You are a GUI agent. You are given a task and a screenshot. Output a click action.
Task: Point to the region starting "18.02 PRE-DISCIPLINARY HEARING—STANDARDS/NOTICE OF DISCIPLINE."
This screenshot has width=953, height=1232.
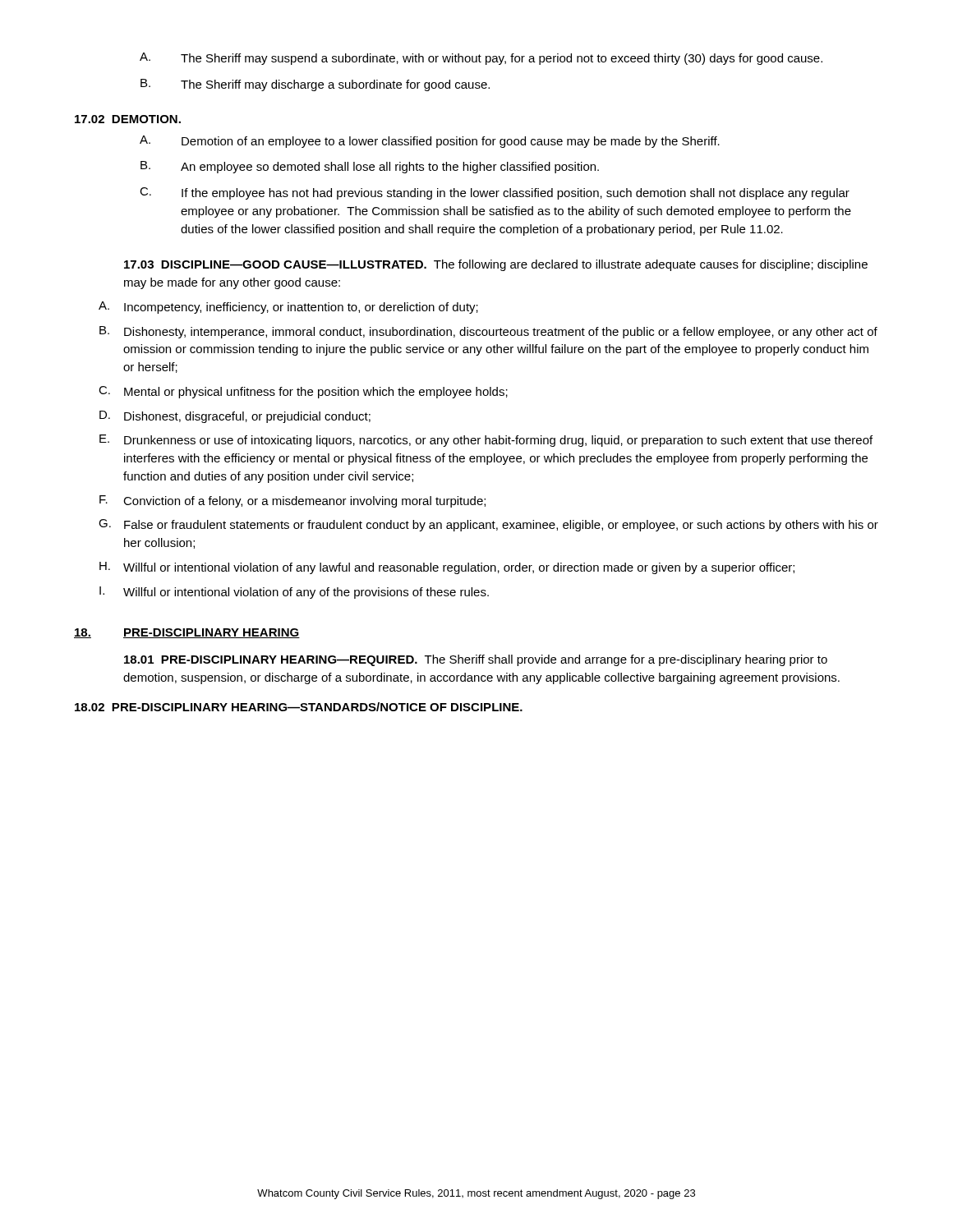point(298,707)
